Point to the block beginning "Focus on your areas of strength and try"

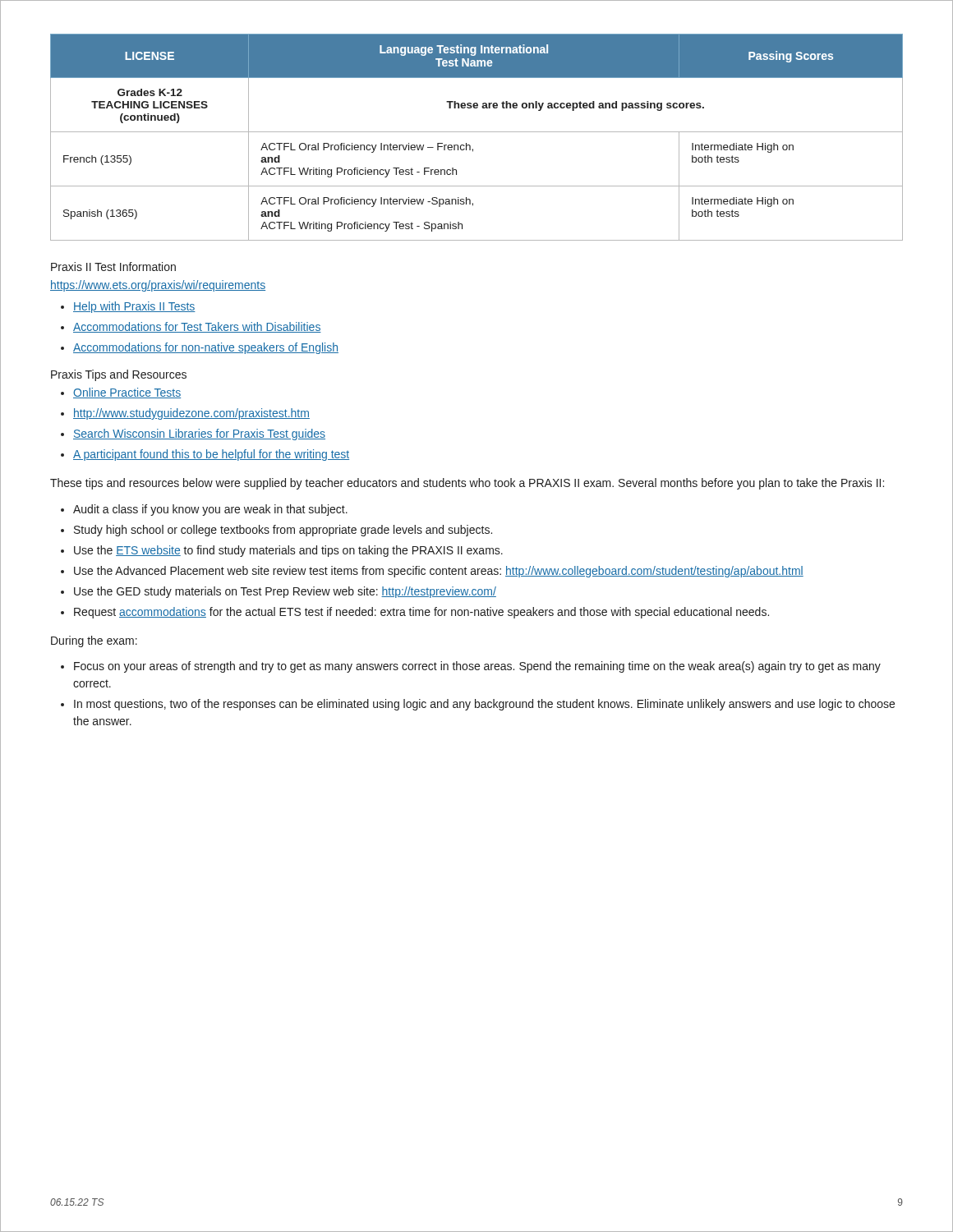477,675
